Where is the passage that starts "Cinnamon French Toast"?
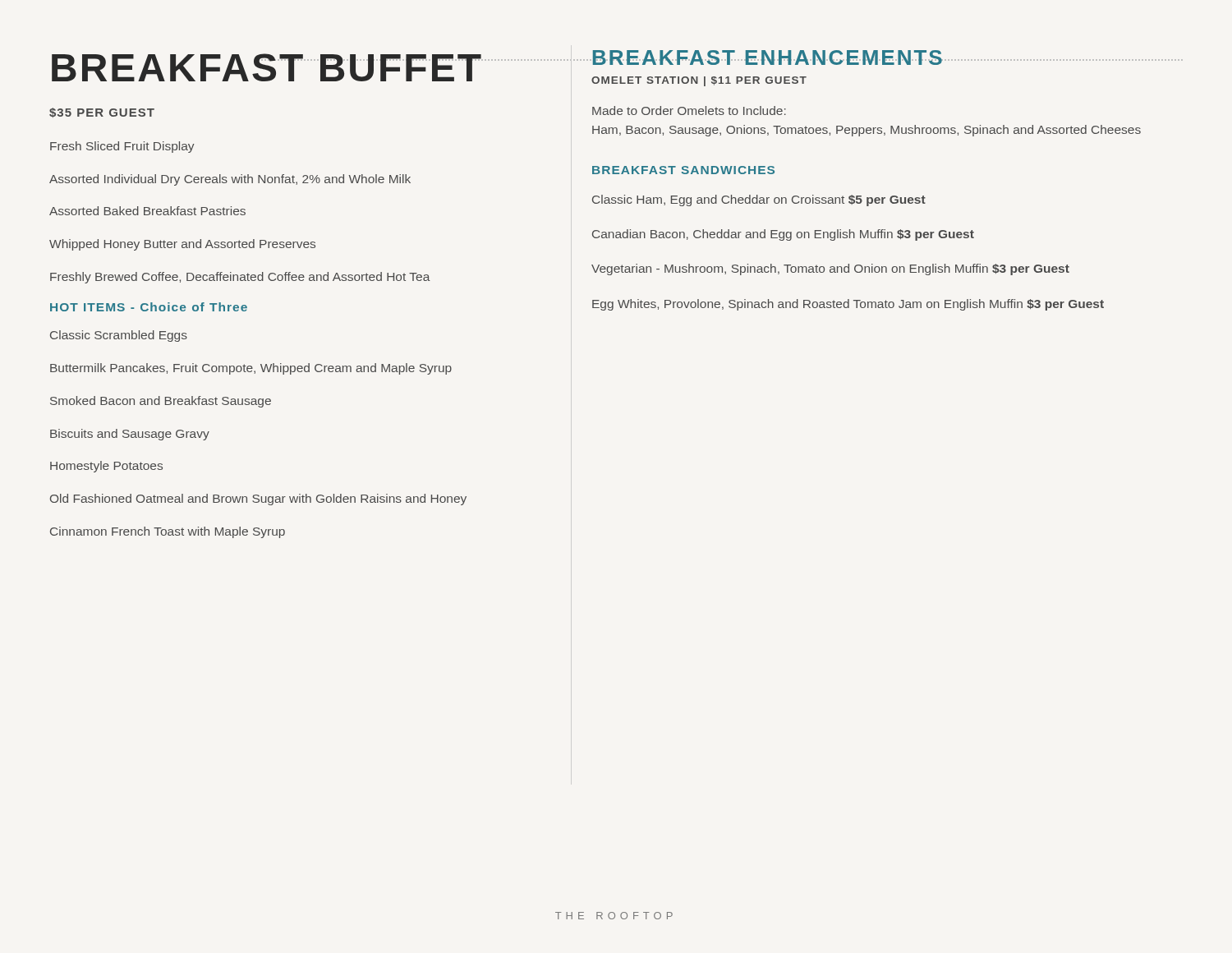1232x953 pixels. tap(287, 531)
